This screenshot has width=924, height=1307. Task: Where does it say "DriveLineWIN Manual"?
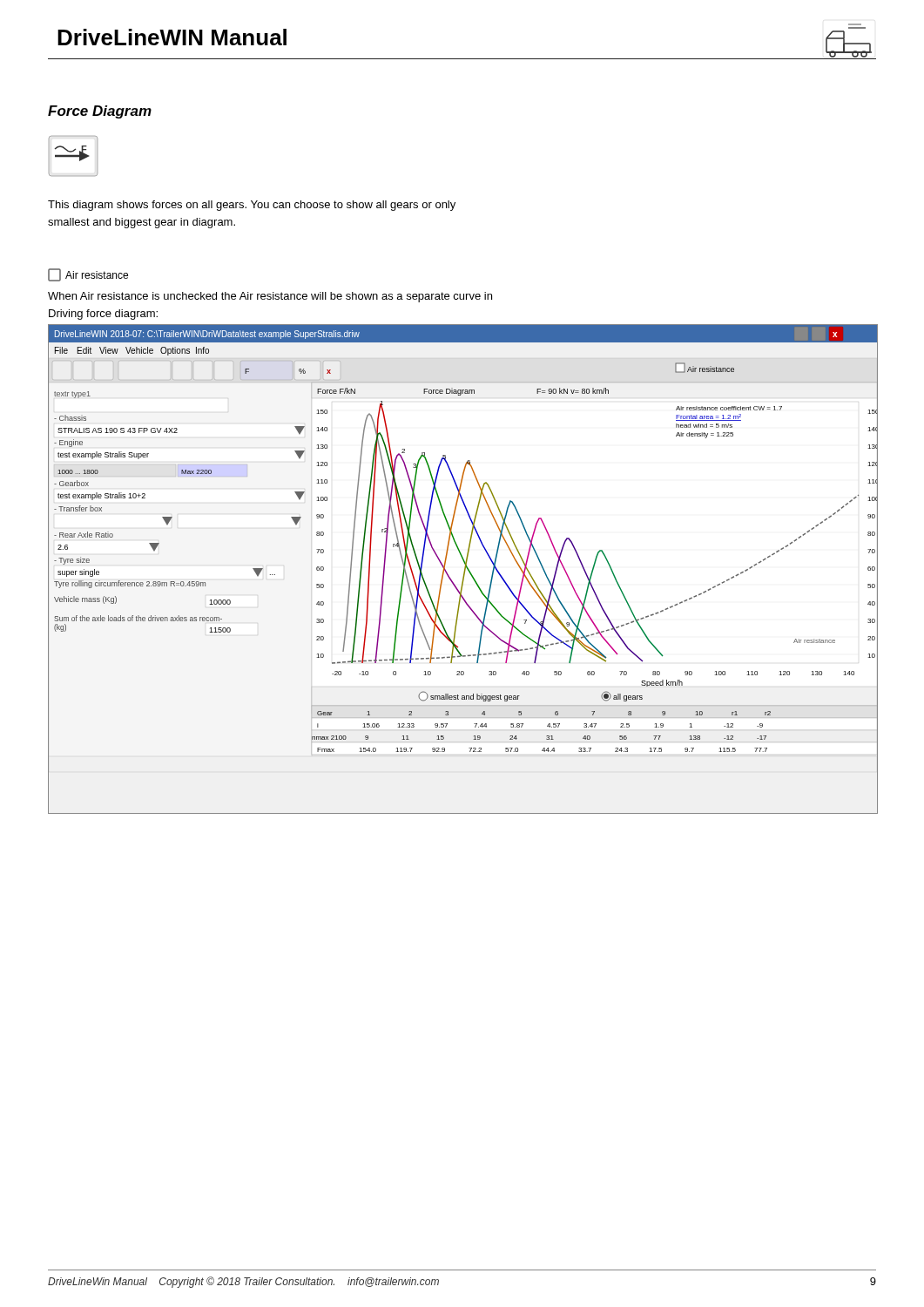coord(172,38)
